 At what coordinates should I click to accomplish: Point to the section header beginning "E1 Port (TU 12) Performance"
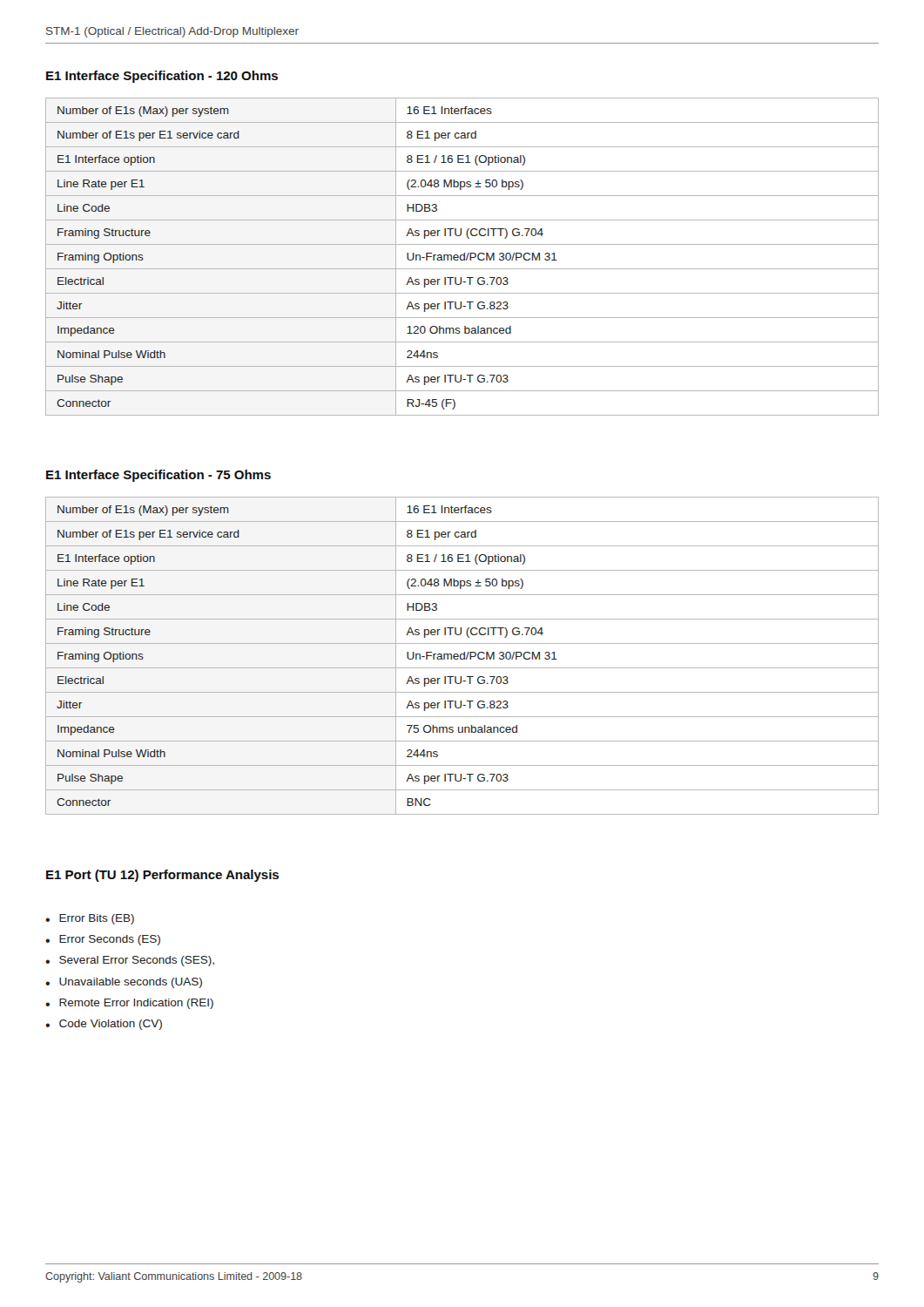(x=162, y=874)
